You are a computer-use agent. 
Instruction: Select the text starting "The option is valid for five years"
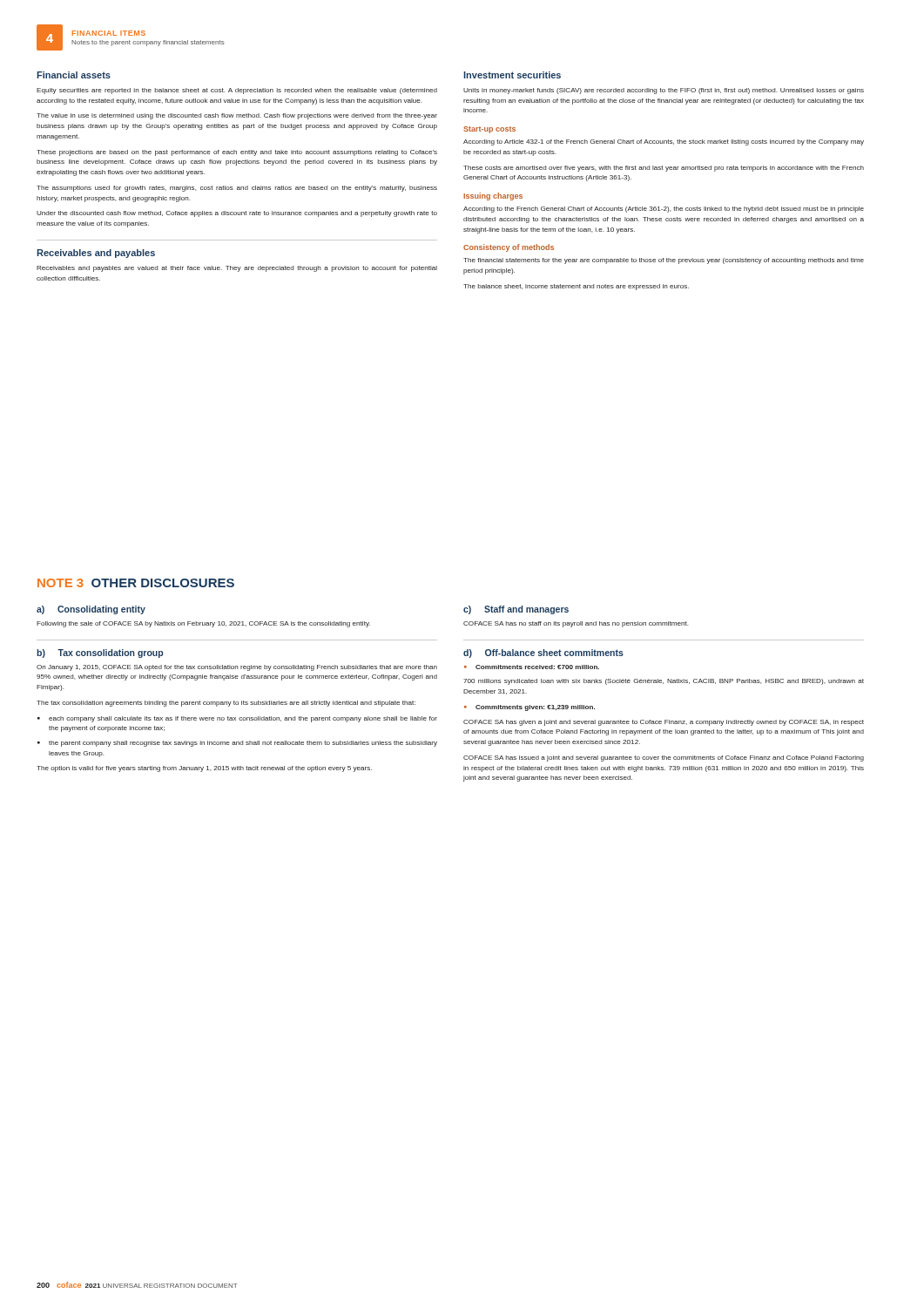point(204,768)
